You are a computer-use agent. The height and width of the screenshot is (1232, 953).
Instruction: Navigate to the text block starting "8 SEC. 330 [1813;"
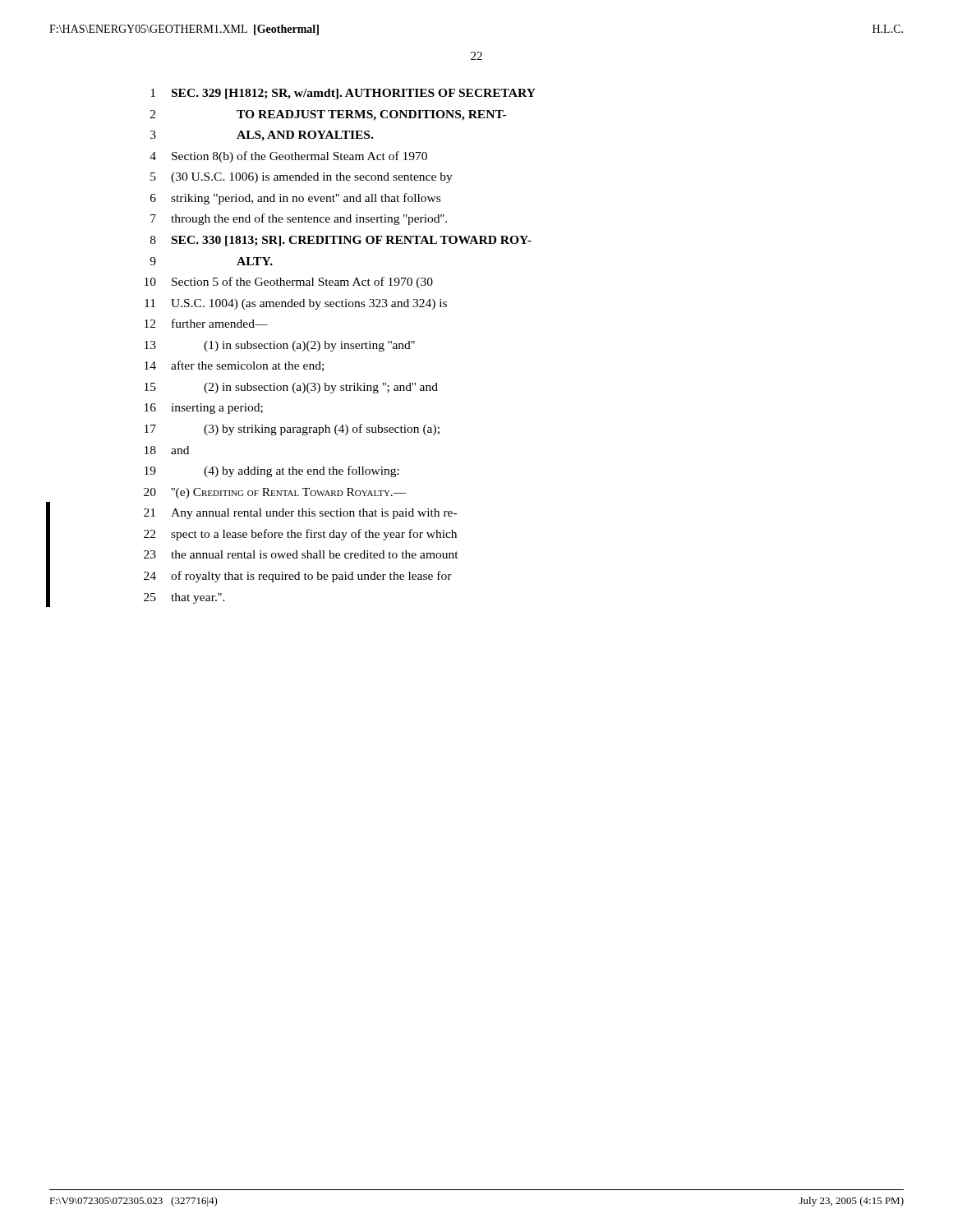(x=319, y=240)
